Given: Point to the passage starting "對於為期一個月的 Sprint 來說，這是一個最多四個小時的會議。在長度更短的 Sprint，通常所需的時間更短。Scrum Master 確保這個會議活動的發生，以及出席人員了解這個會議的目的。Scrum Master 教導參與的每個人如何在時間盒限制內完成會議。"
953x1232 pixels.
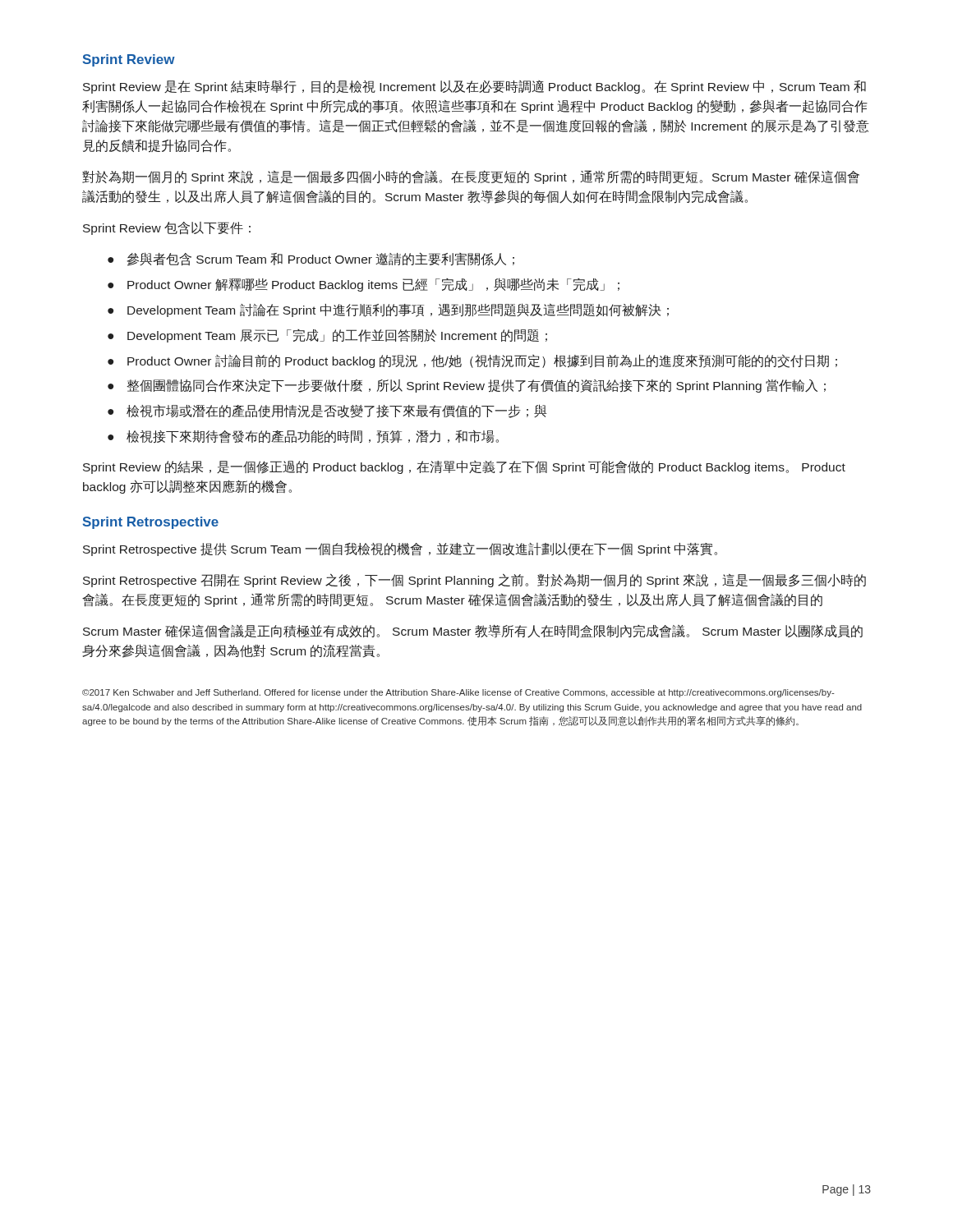Looking at the screenshot, I should pyautogui.click(x=471, y=187).
